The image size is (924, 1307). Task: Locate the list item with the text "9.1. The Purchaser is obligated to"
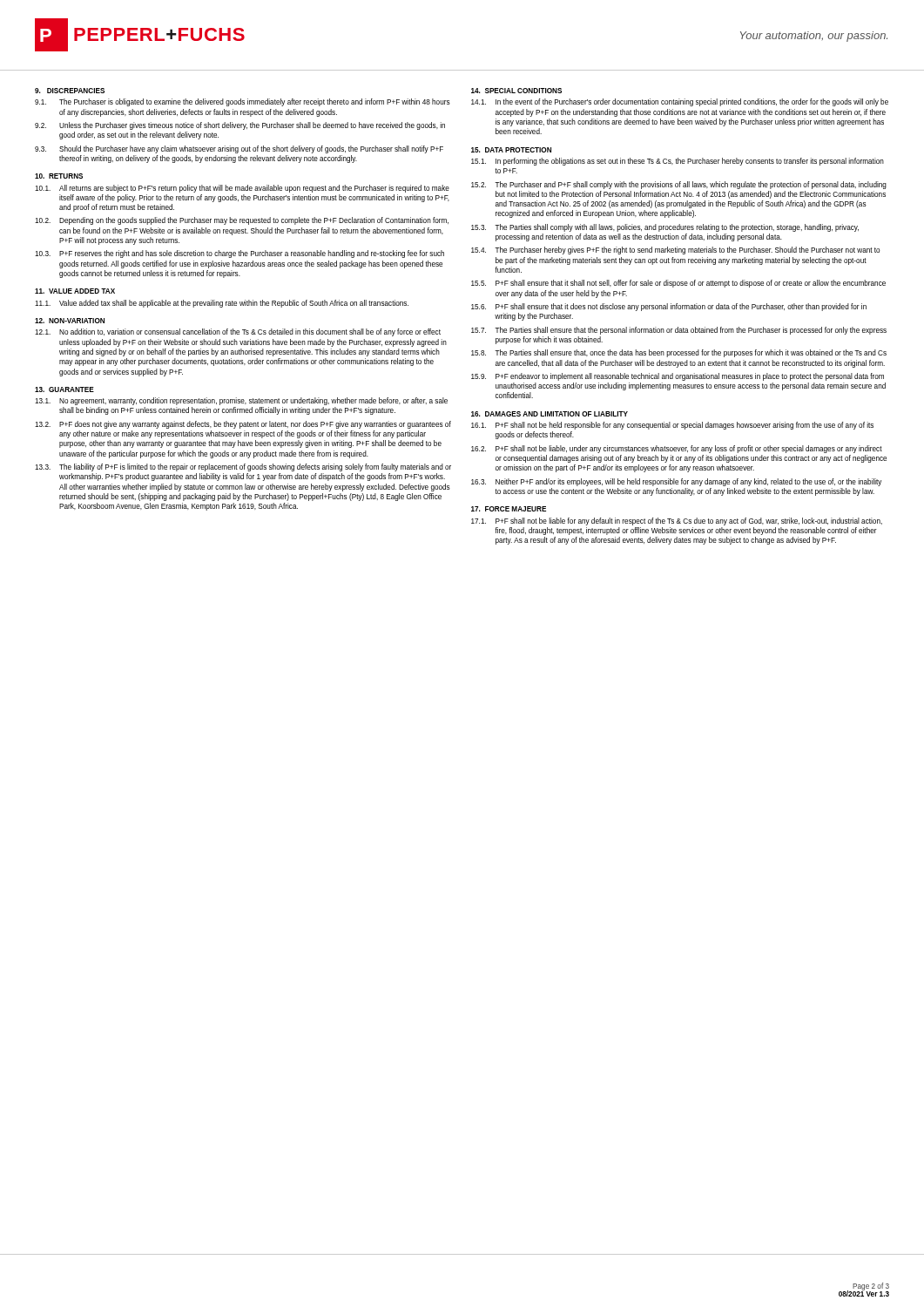click(x=244, y=108)
